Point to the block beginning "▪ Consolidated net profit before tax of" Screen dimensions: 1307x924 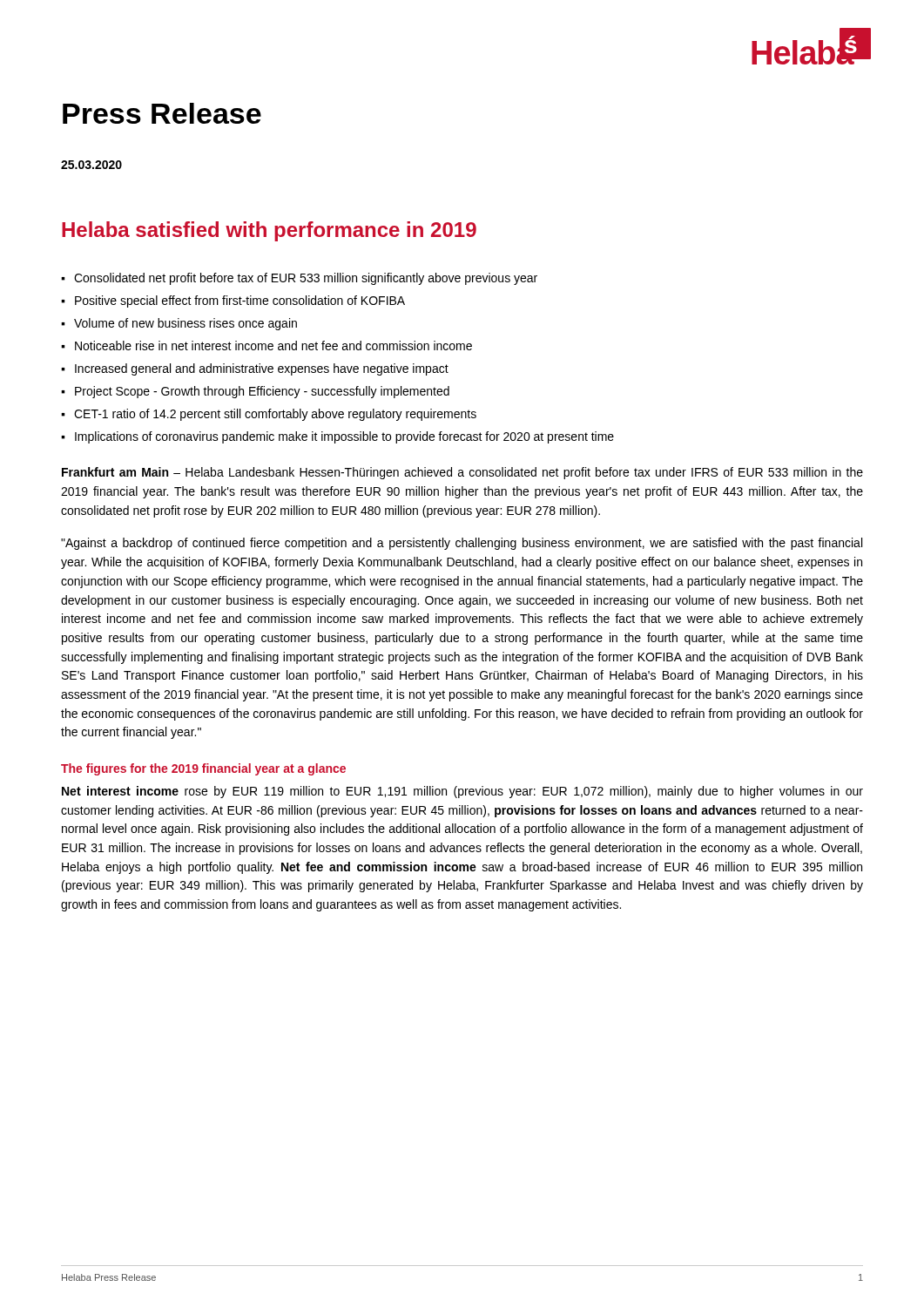coord(299,279)
